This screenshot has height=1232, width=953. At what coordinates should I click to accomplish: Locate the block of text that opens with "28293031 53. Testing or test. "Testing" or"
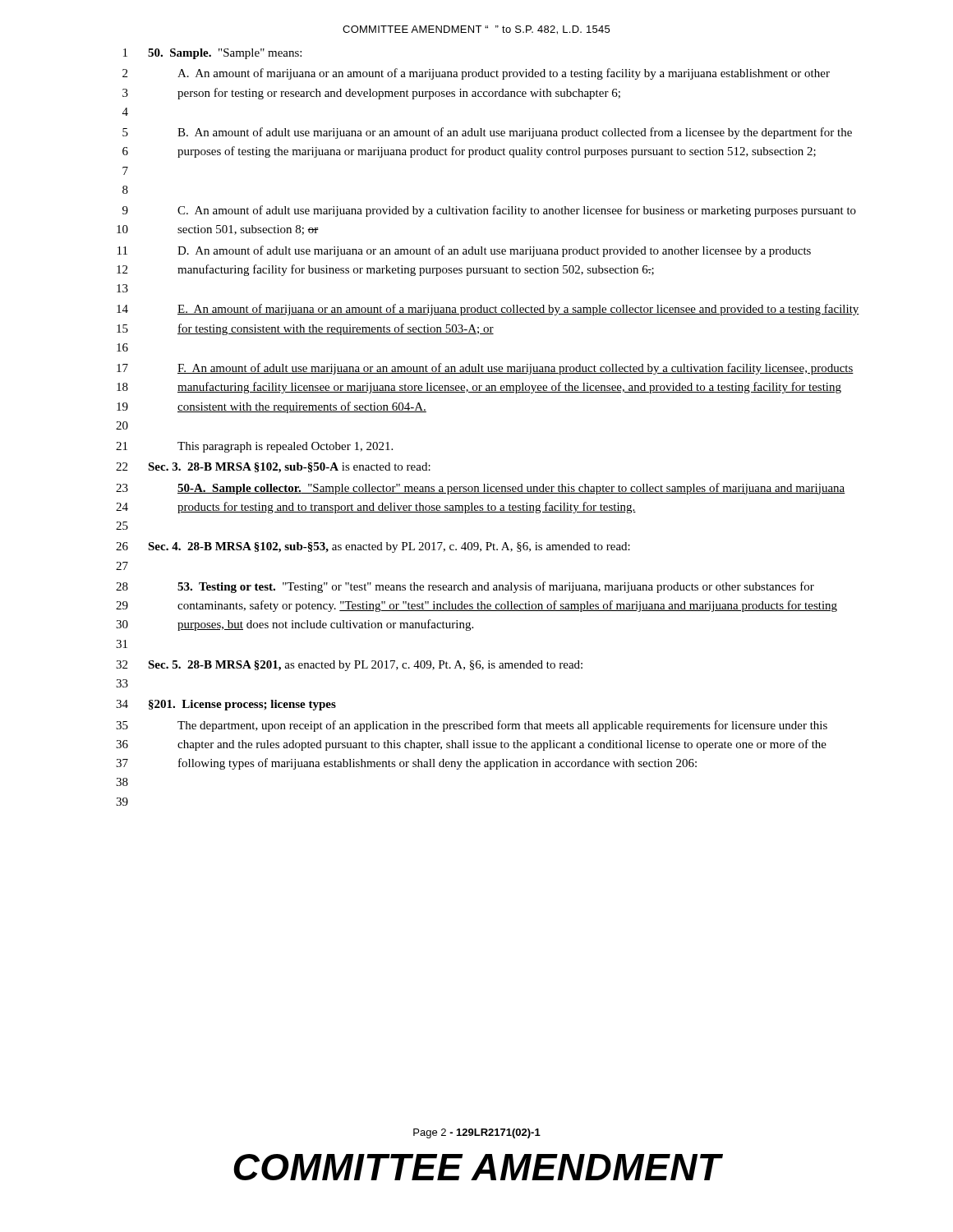click(x=476, y=615)
